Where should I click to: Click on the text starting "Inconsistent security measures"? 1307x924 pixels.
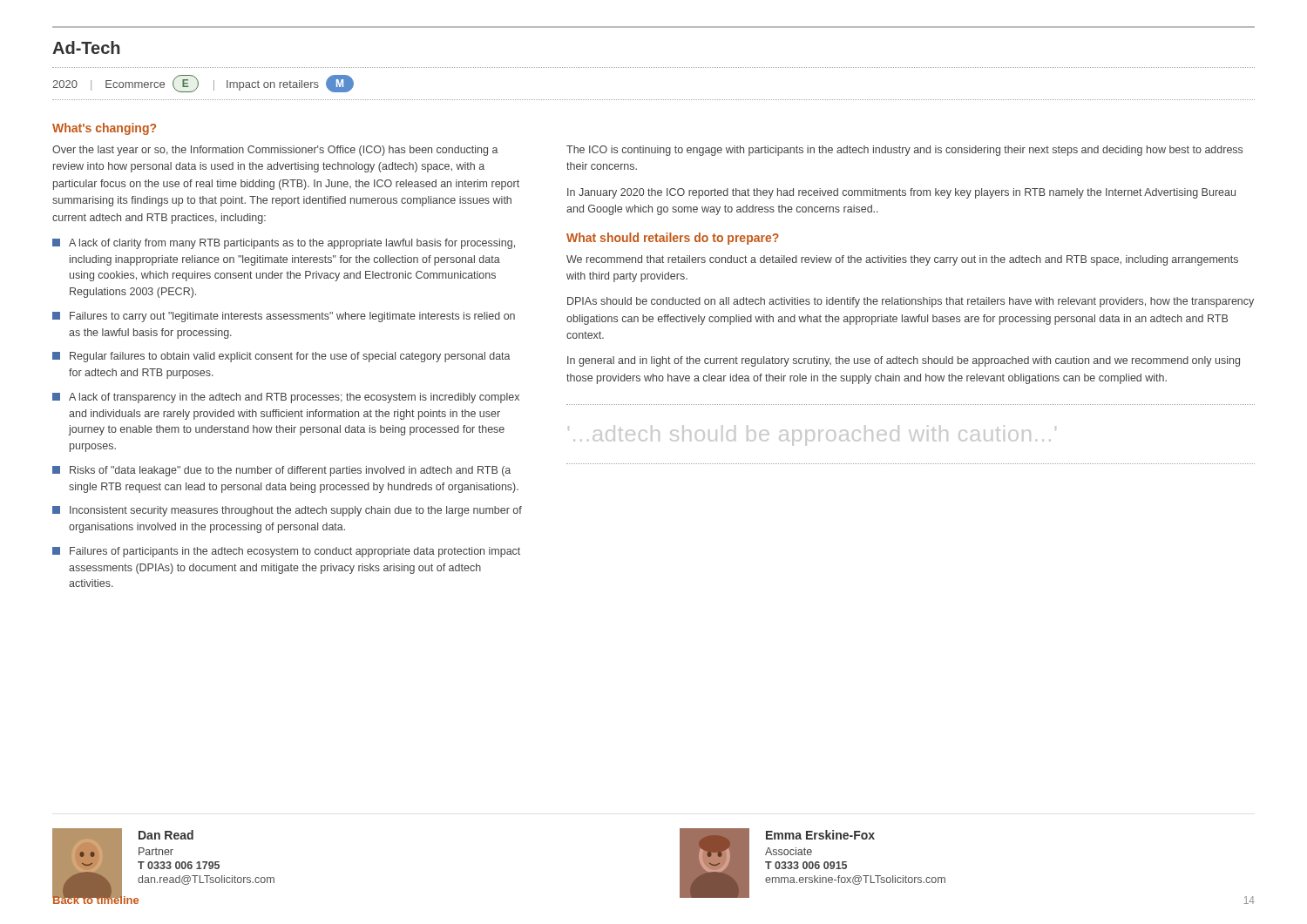click(x=288, y=519)
